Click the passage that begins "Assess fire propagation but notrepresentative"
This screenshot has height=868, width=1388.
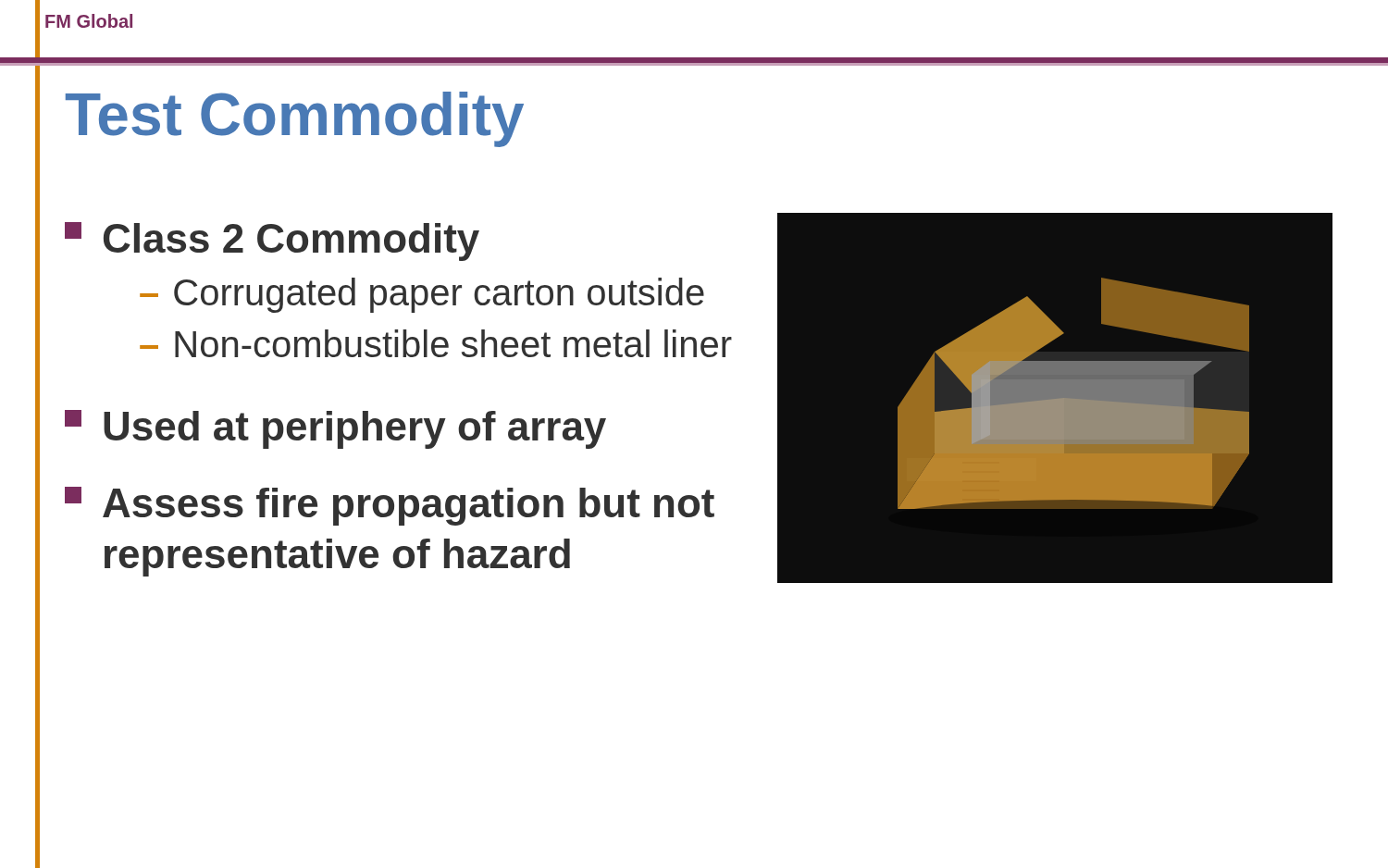(x=390, y=528)
